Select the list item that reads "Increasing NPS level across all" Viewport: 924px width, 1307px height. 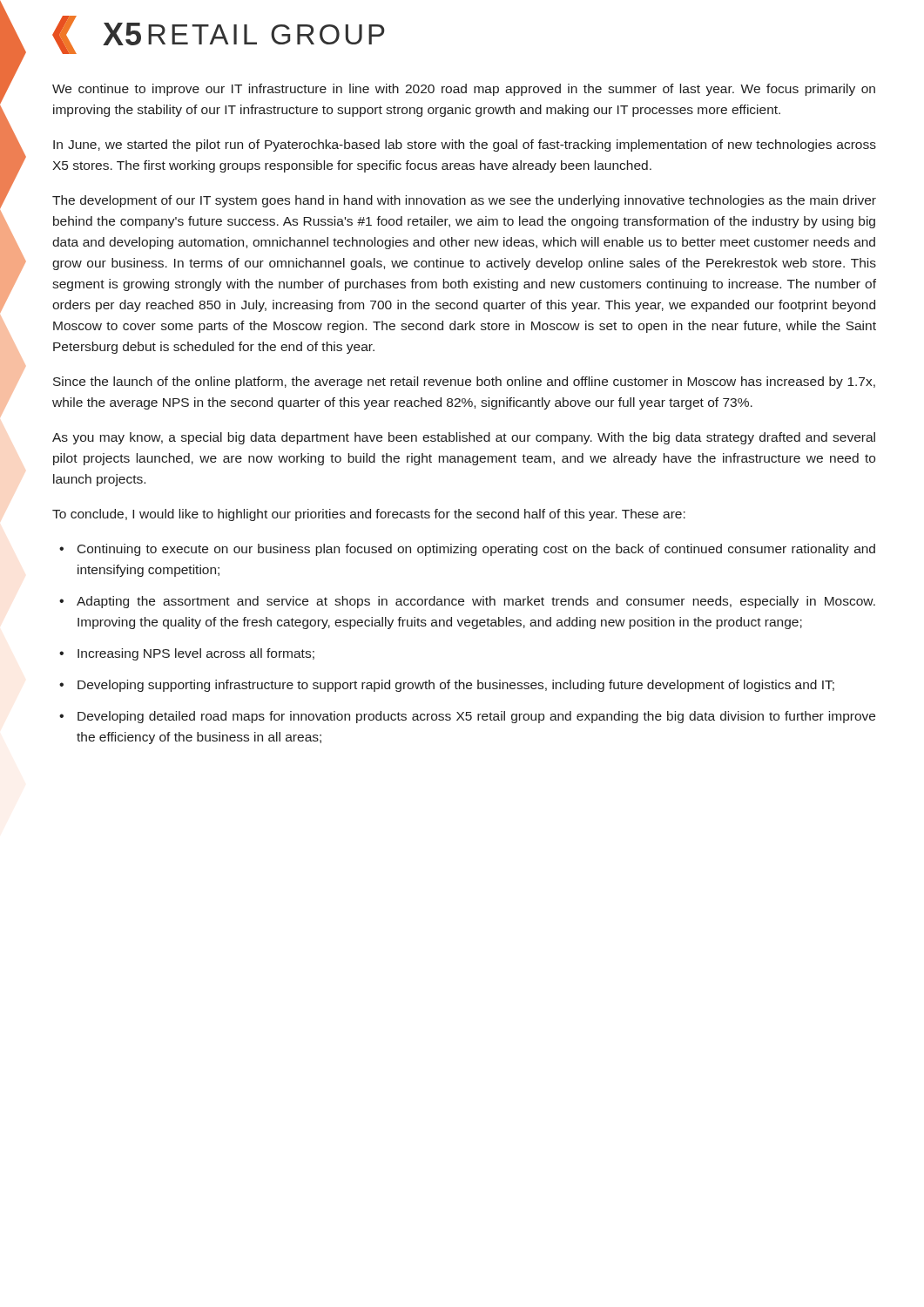point(196,653)
